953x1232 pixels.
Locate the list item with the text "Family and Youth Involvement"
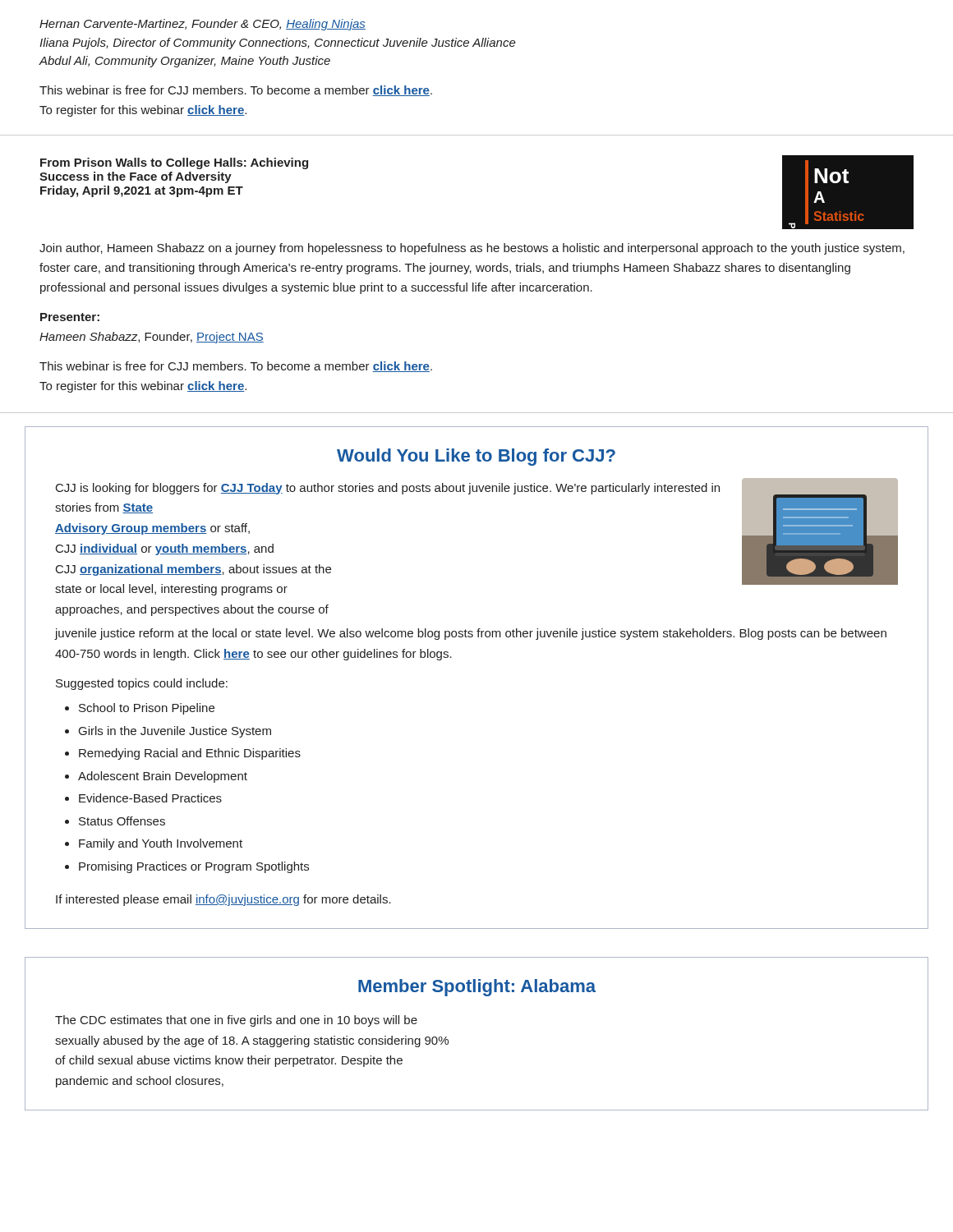click(x=160, y=843)
